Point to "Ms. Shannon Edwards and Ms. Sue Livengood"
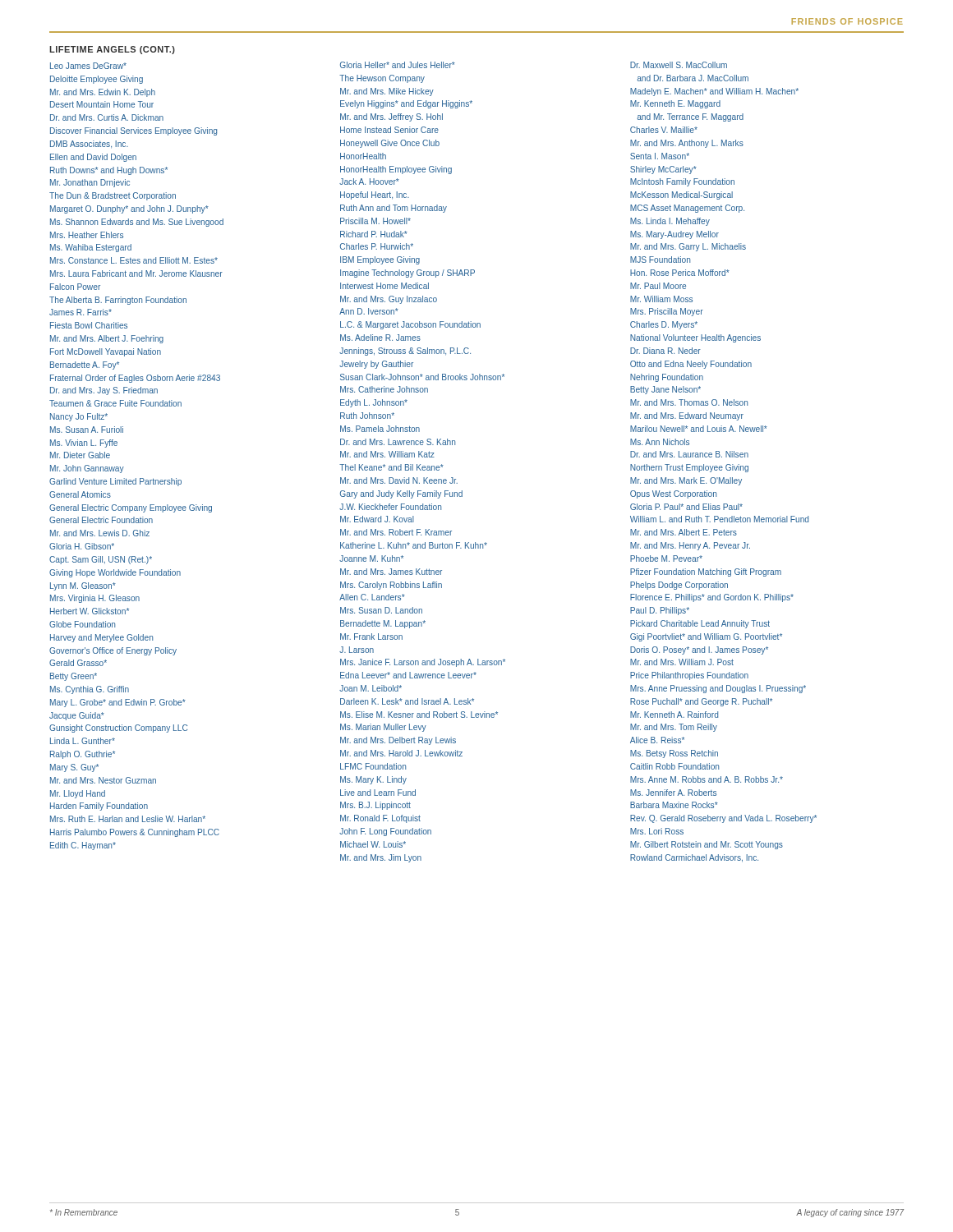 pyautogui.click(x=137, y=222)
